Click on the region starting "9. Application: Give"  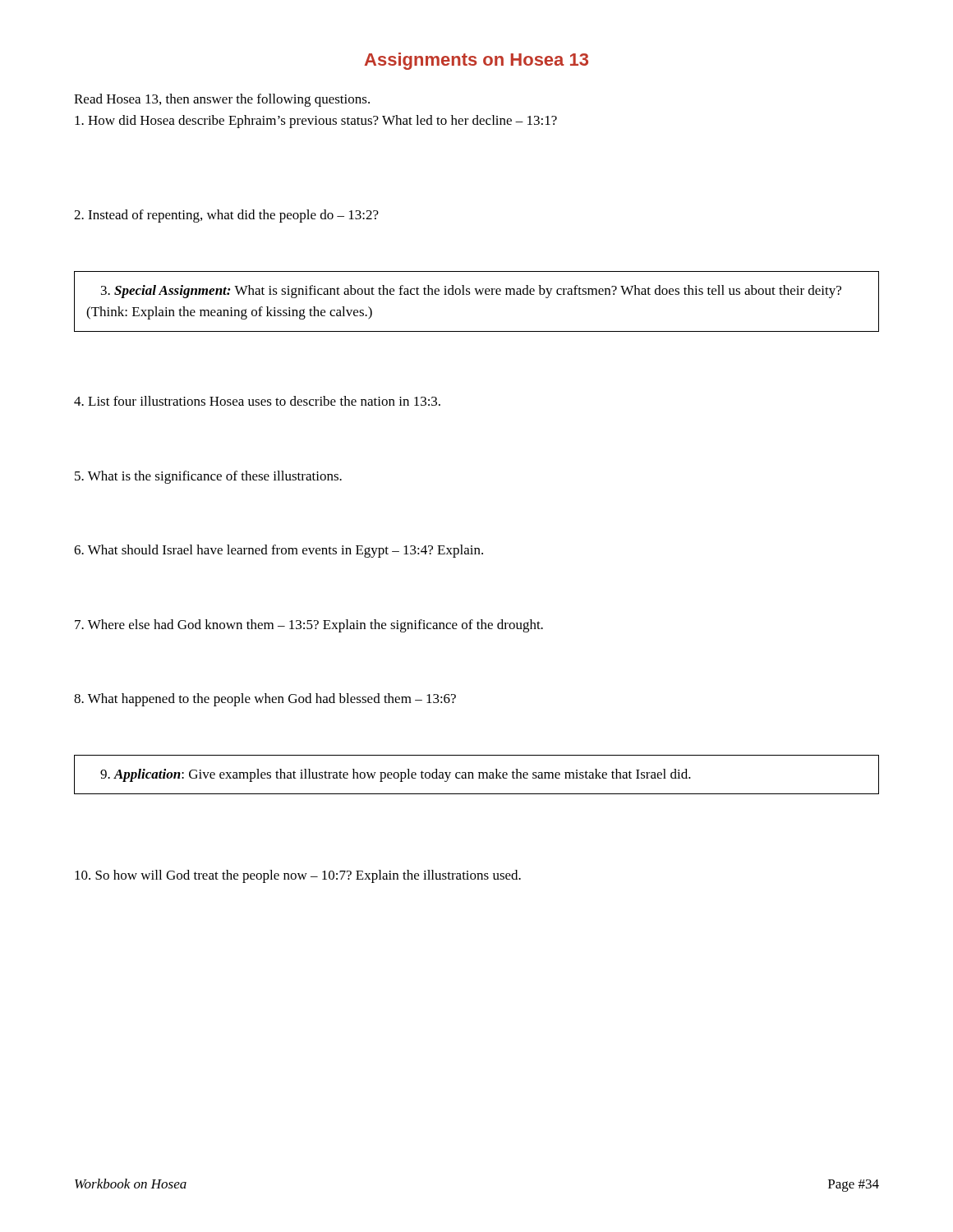point(476,774)
